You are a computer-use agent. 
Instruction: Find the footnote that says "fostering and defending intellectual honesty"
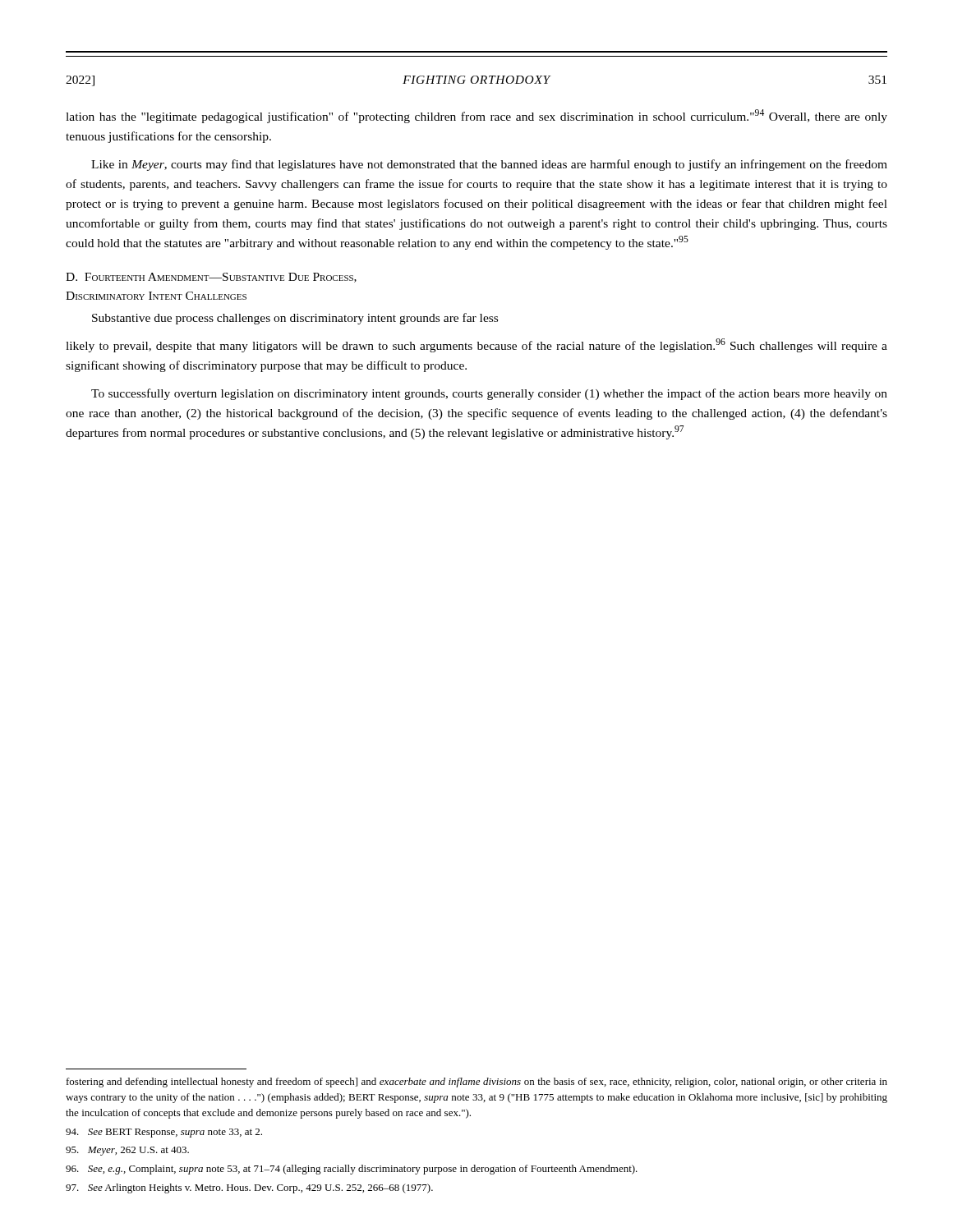pyautogui.click(x=476, y=1098)
